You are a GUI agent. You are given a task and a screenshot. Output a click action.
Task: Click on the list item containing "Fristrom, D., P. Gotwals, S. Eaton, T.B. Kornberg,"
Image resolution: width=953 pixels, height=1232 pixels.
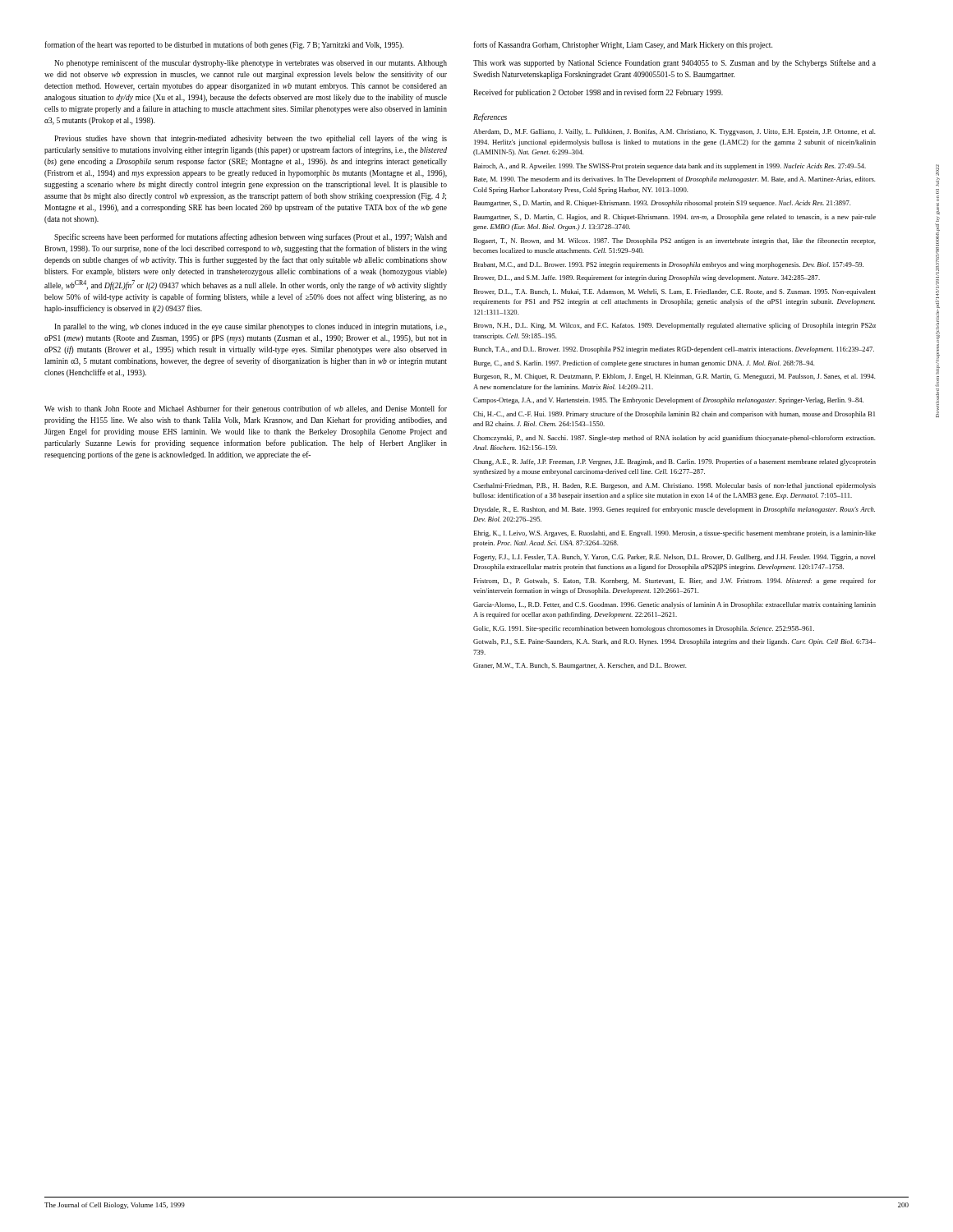[x=675, y=585]
